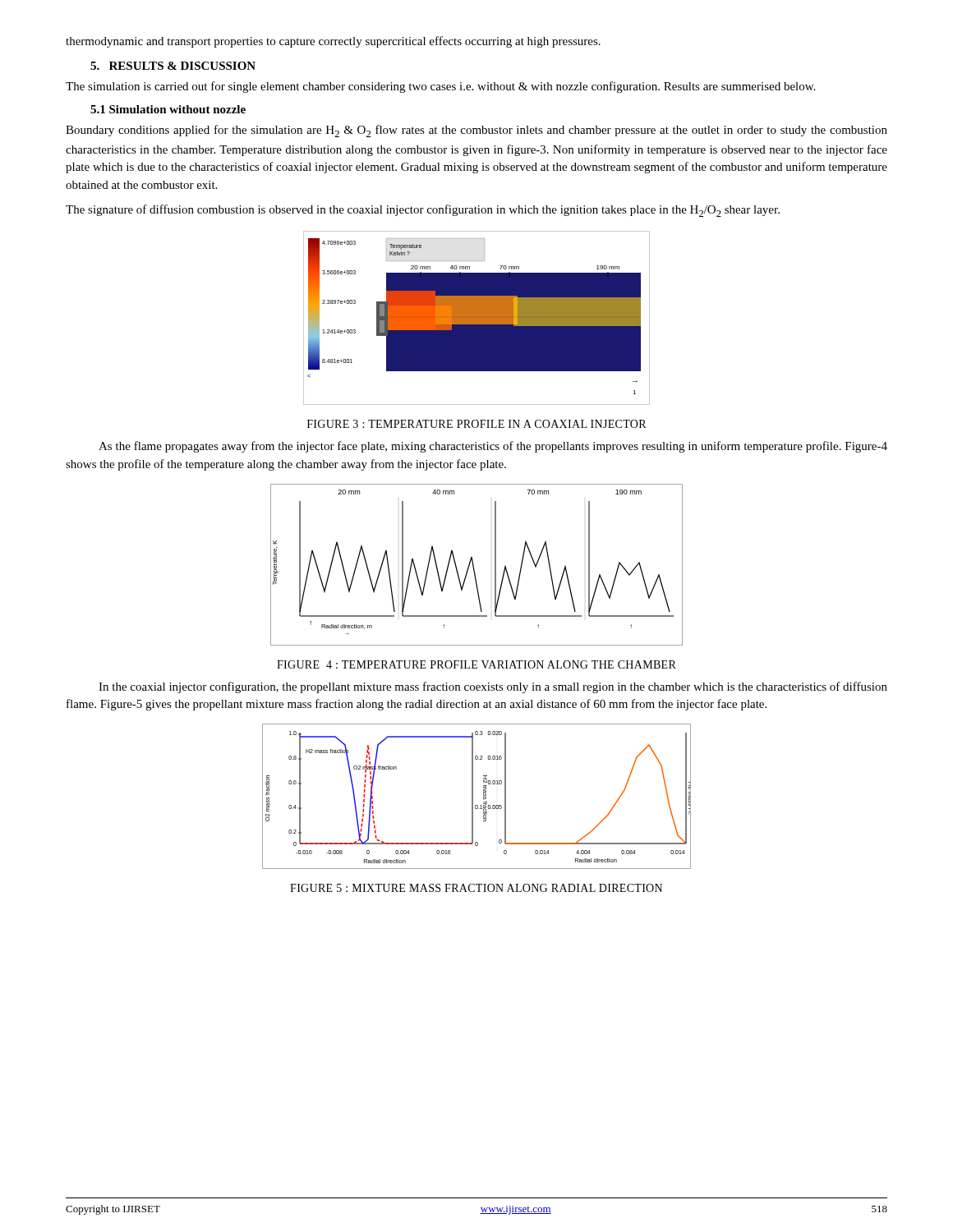The height and width of the screenshot is (1232, 953).
Task: Locate the text "5. RESULTS & DISCUSSION"
Action: pyautogui.click(x=173, y=65)
